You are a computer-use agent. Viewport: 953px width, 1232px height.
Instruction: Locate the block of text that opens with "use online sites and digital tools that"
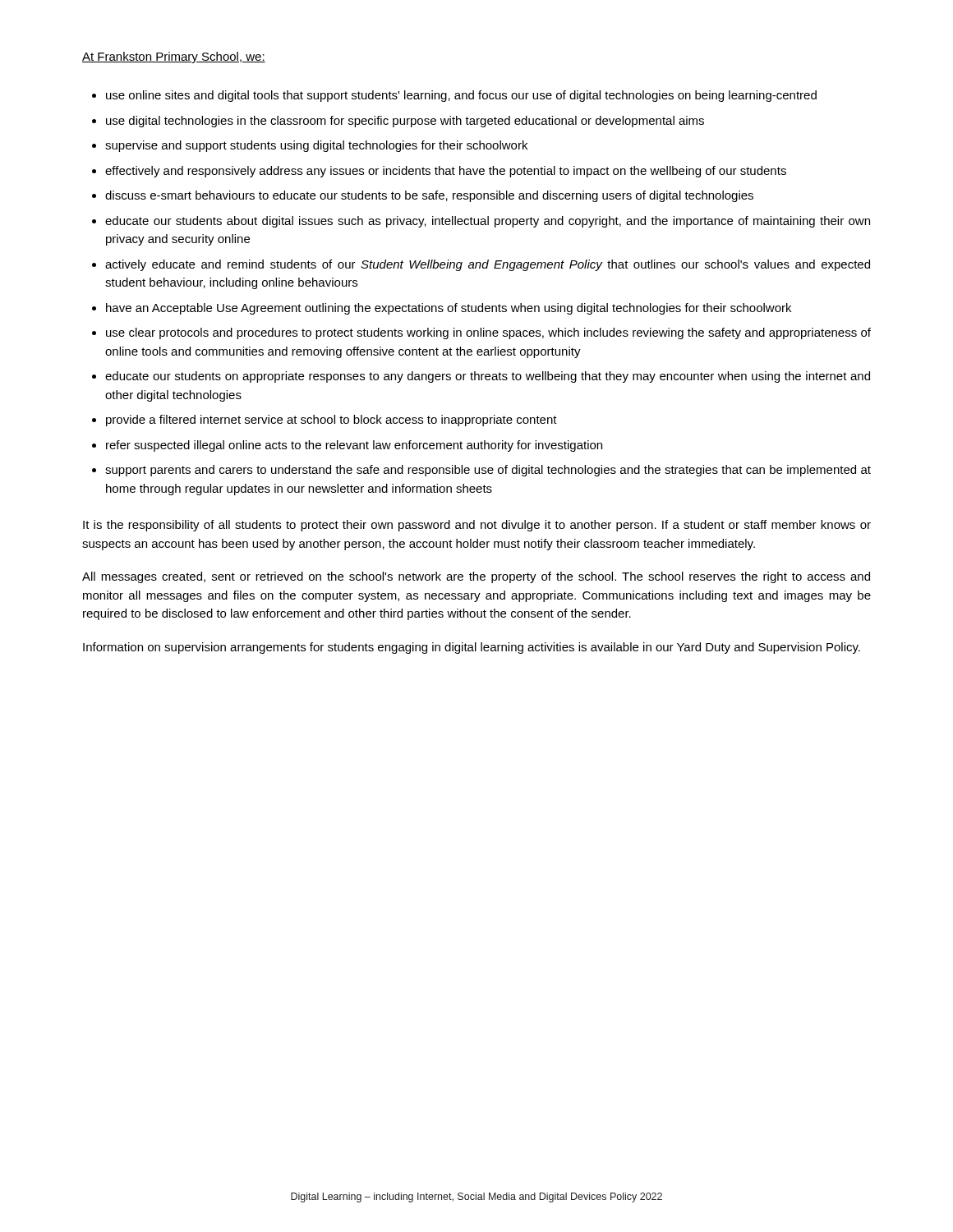pyautogui.click(x=461, y=95)
